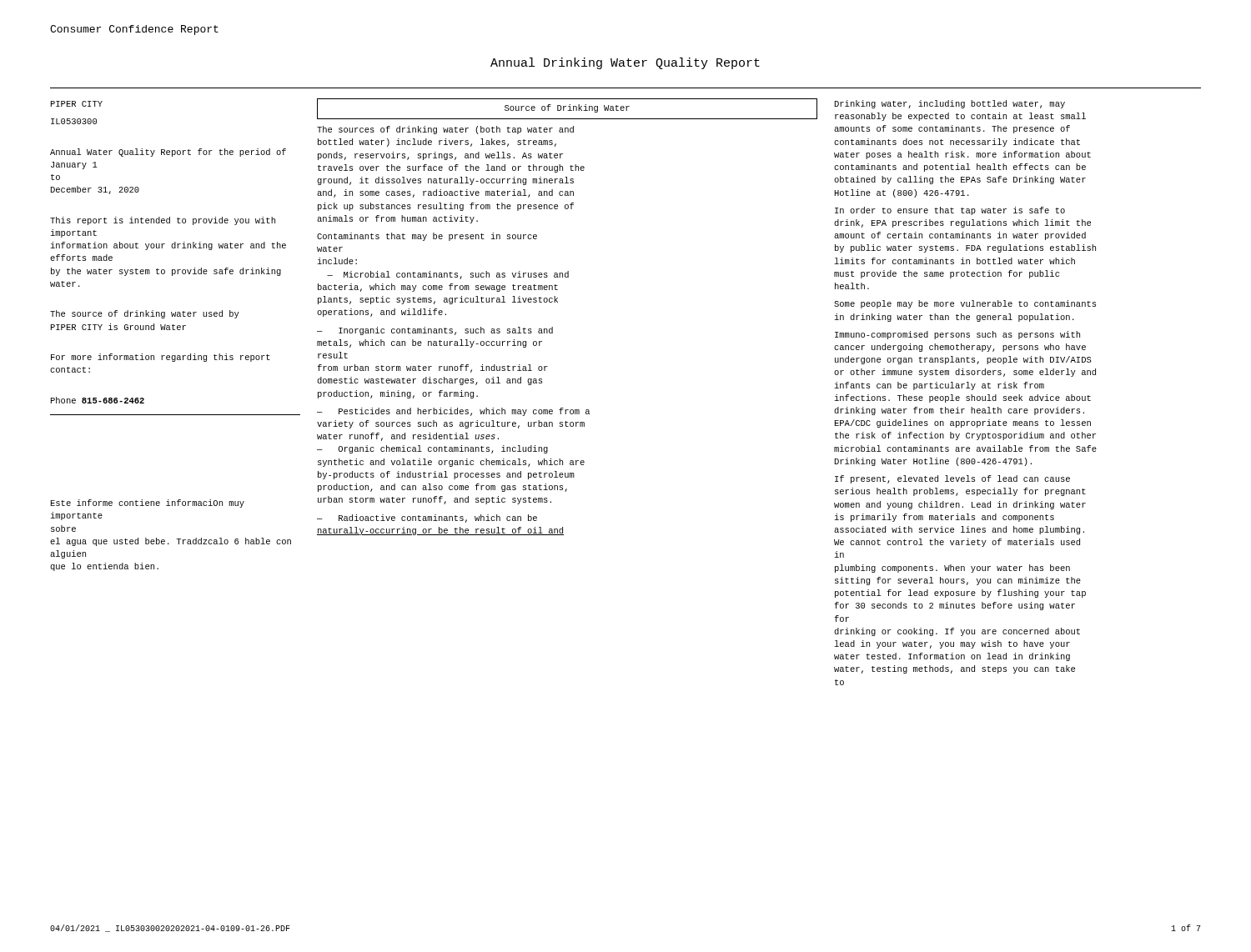Image resolution: width=1251 pixels, height=952 pixels.
Task: Click on the passage starting "Drinking water, including bottled water, may reasonably be"
Action: click(1022, 394)
